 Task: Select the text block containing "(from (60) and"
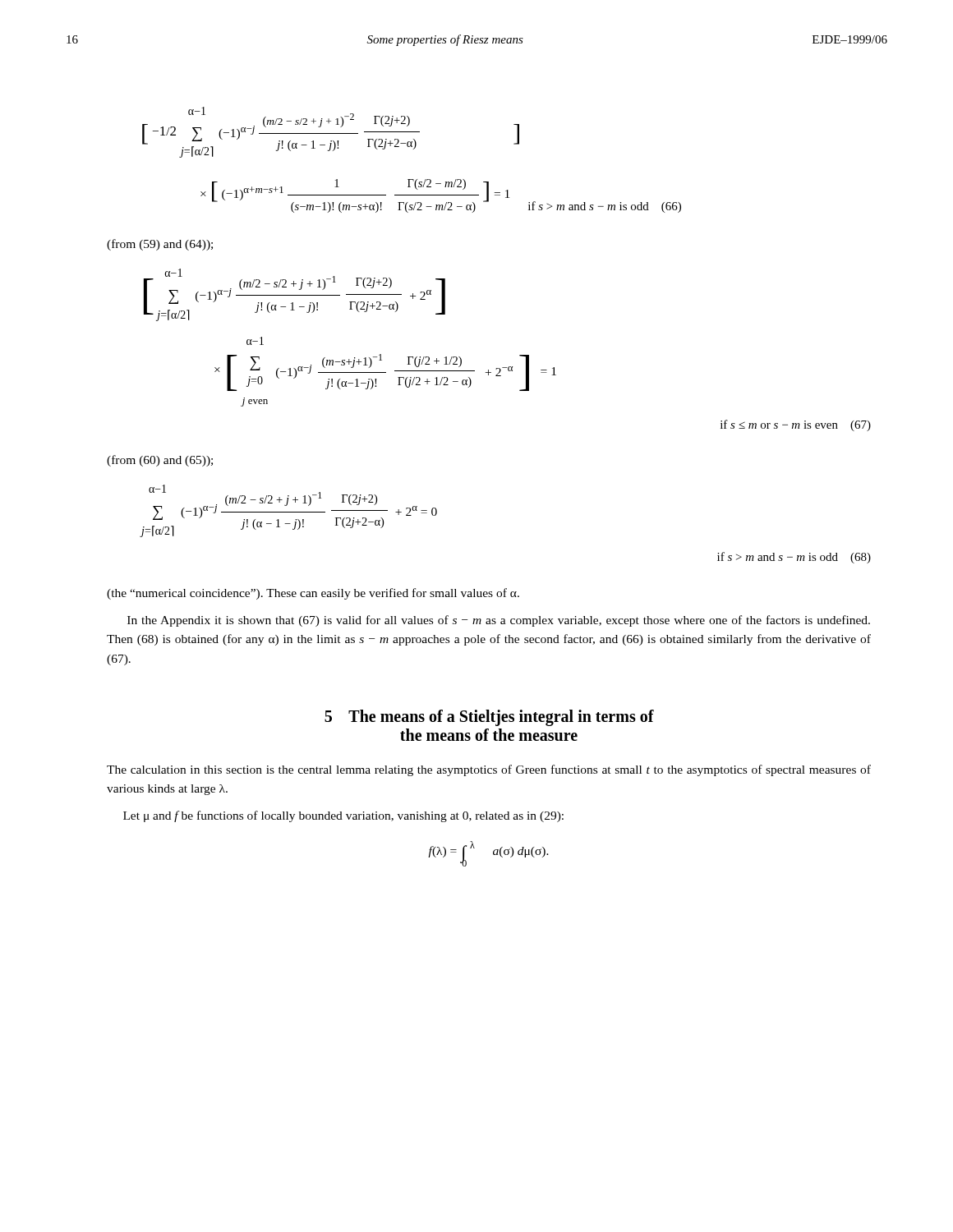[x=160, y=460]
